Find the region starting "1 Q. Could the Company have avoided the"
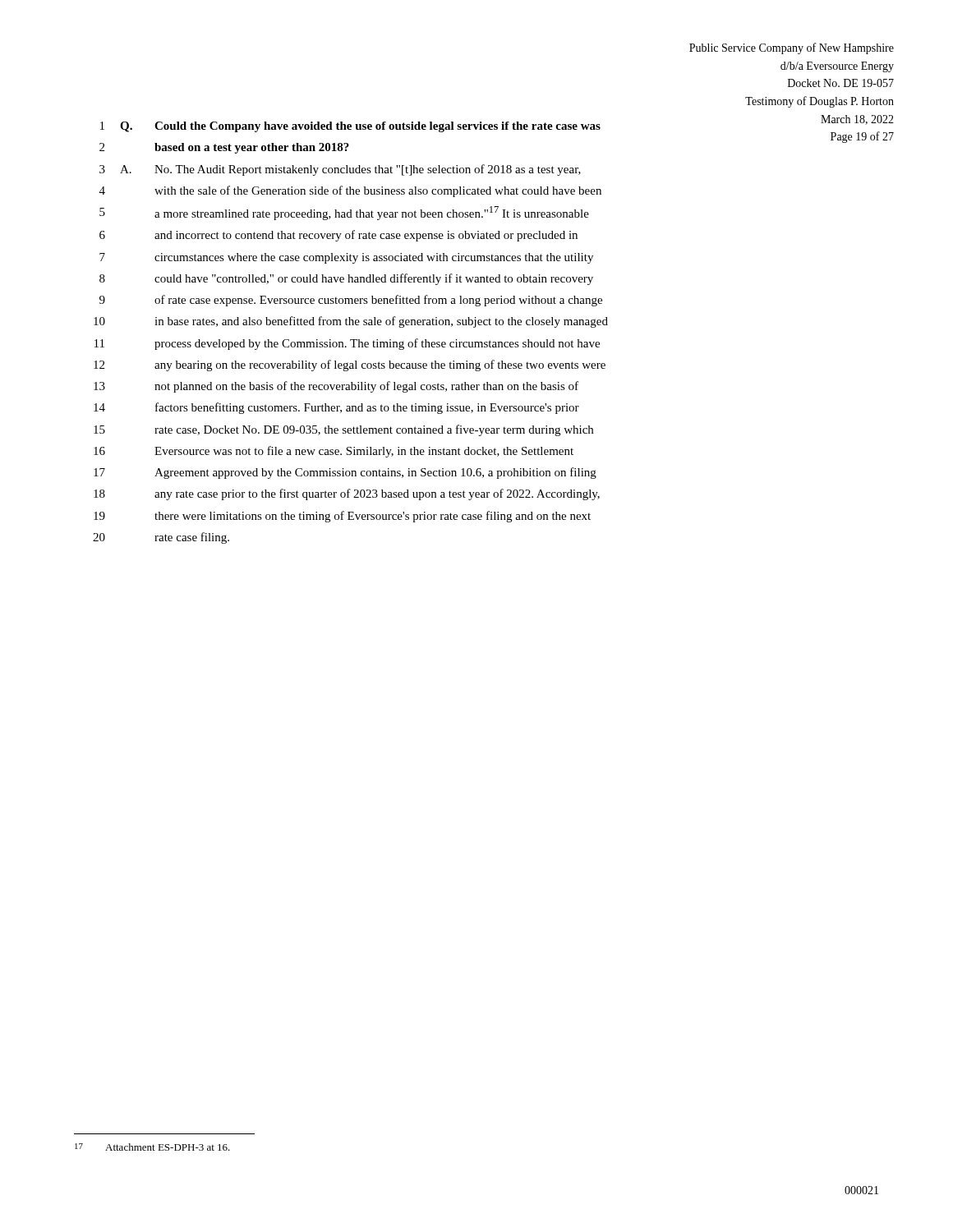 point(476,137)
